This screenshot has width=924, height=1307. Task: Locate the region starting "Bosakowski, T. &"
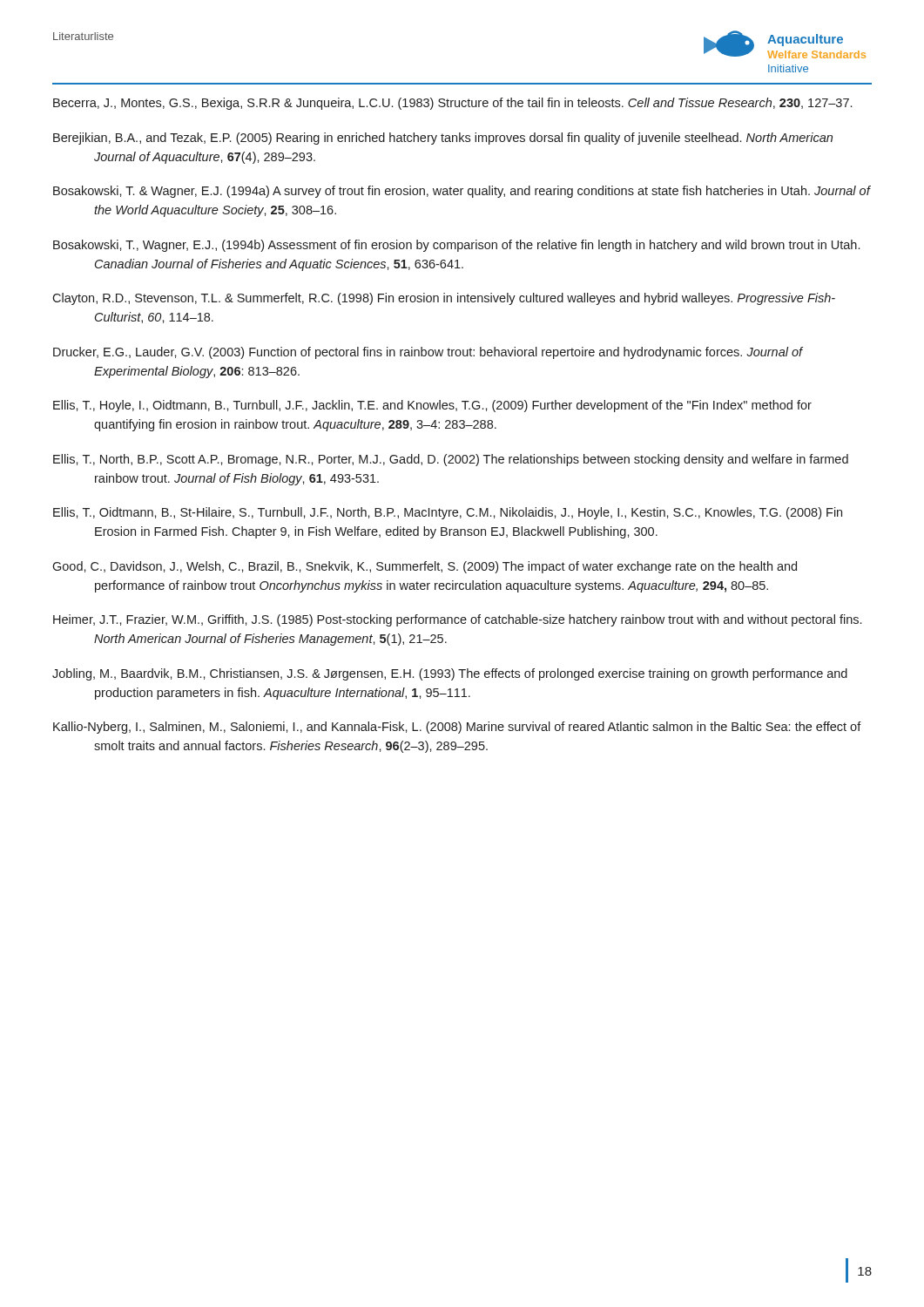(461, 200)
